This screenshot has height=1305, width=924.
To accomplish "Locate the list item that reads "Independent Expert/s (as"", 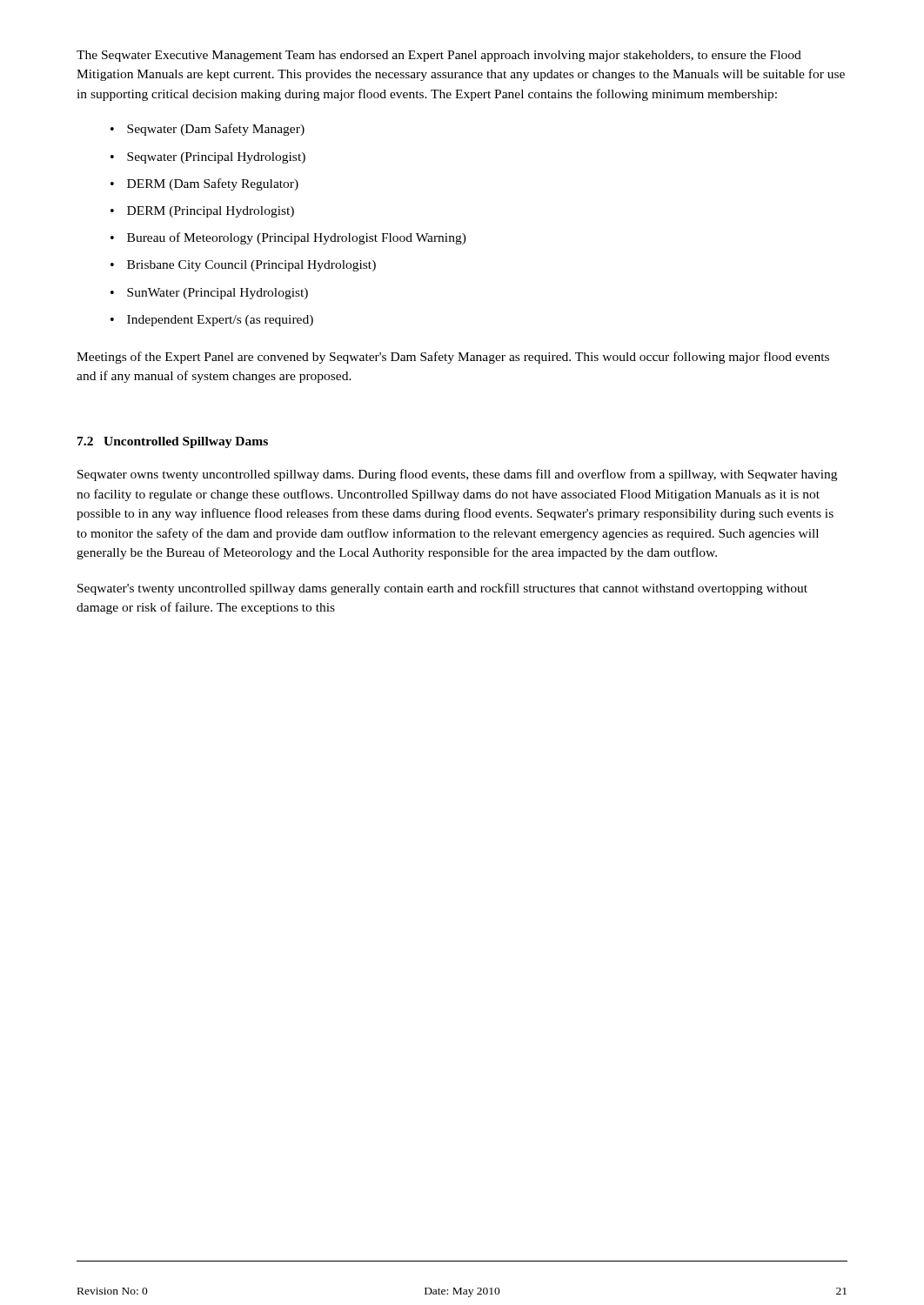I will point(220,319).
